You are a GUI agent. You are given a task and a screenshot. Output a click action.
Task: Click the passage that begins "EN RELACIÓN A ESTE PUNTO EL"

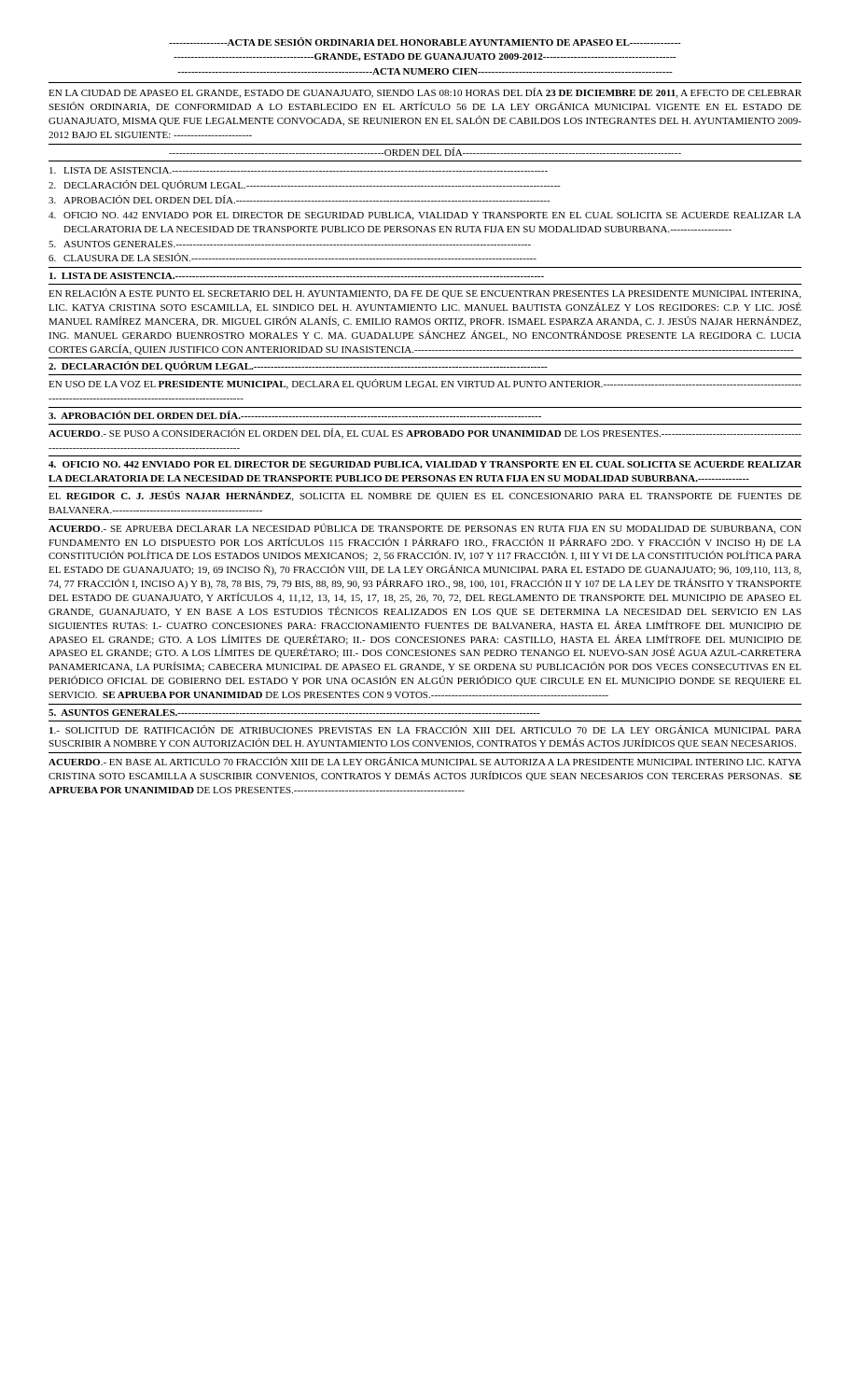pos(425,321)
